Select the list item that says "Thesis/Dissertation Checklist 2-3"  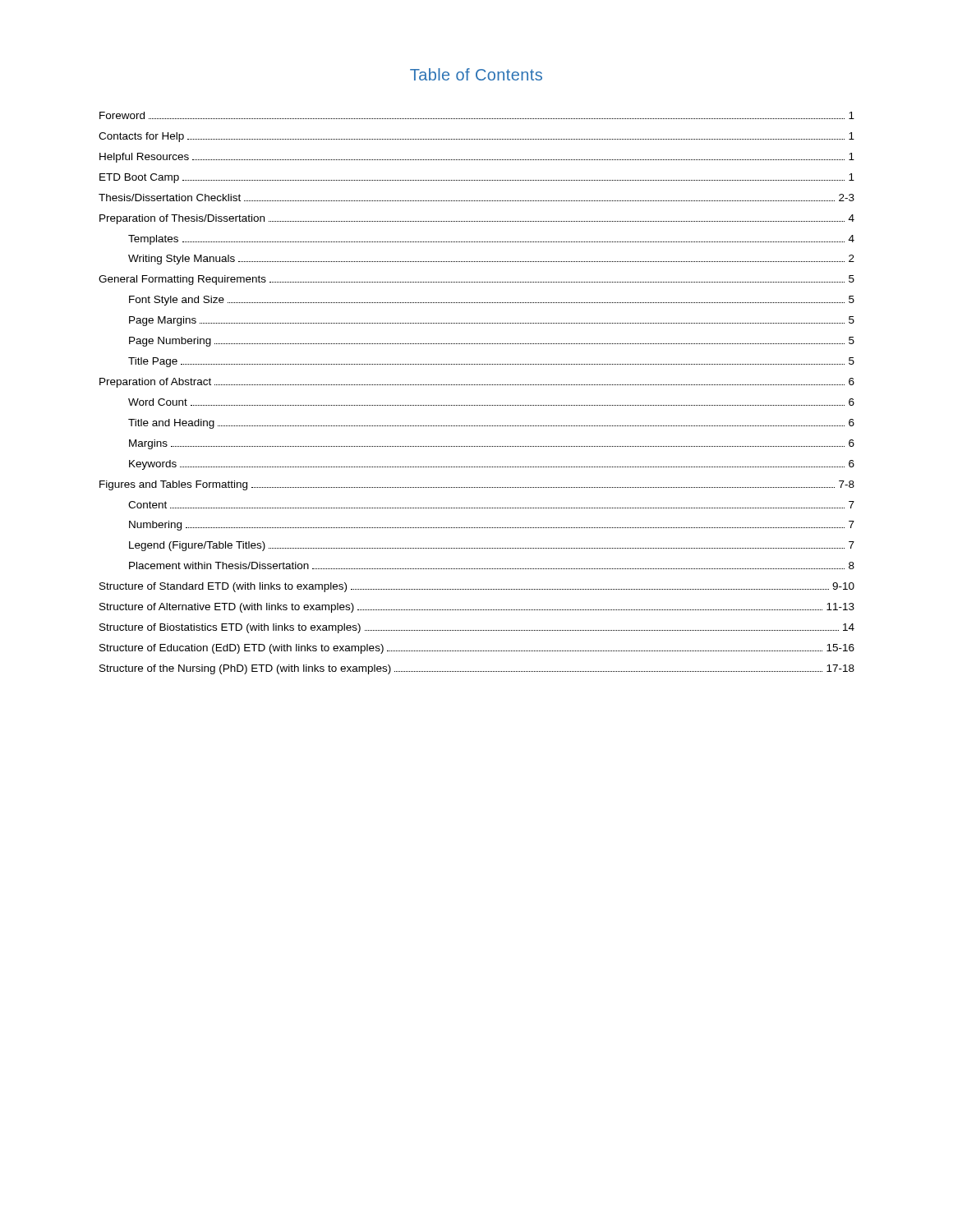476,198
